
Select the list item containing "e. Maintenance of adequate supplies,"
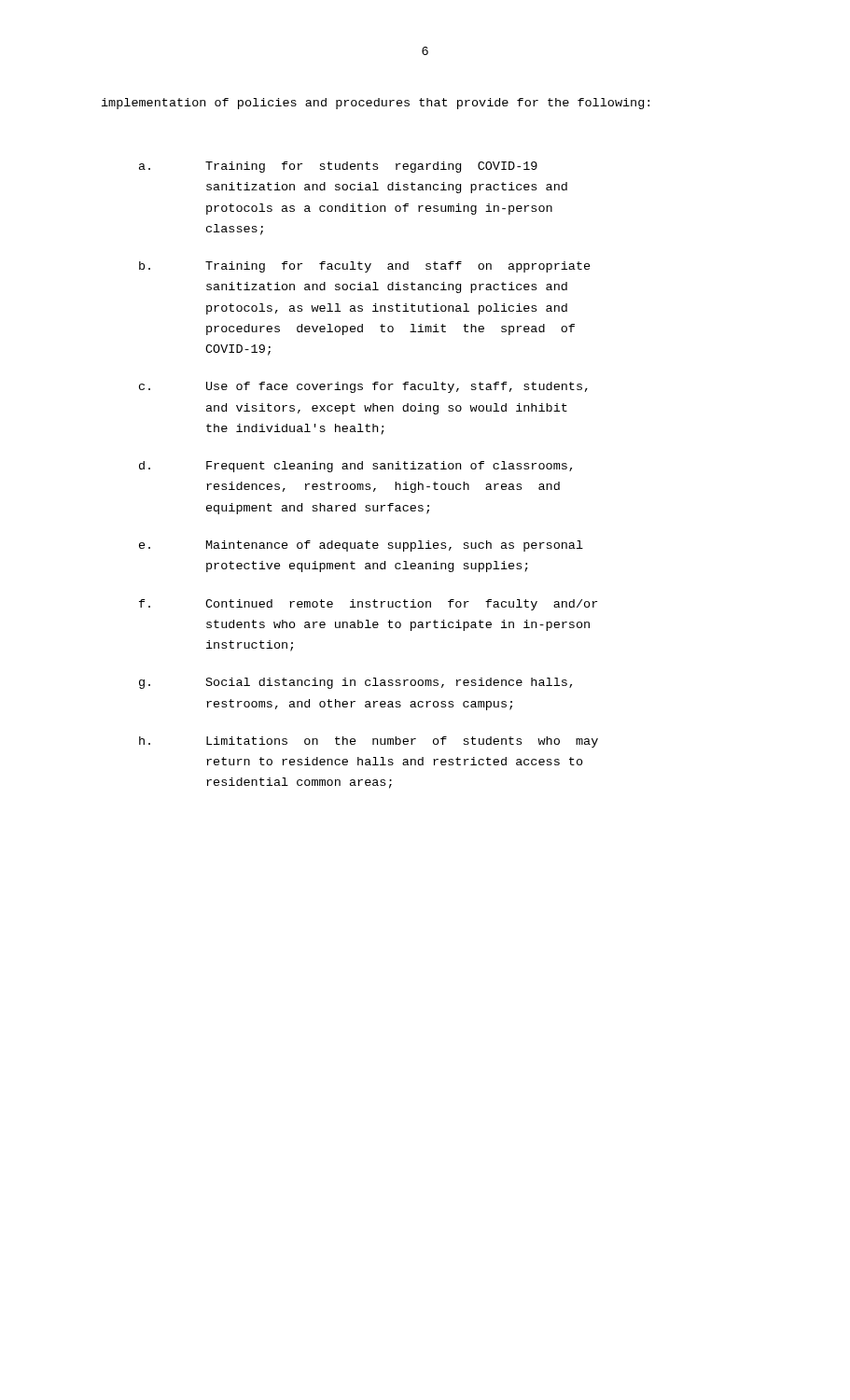425,556
